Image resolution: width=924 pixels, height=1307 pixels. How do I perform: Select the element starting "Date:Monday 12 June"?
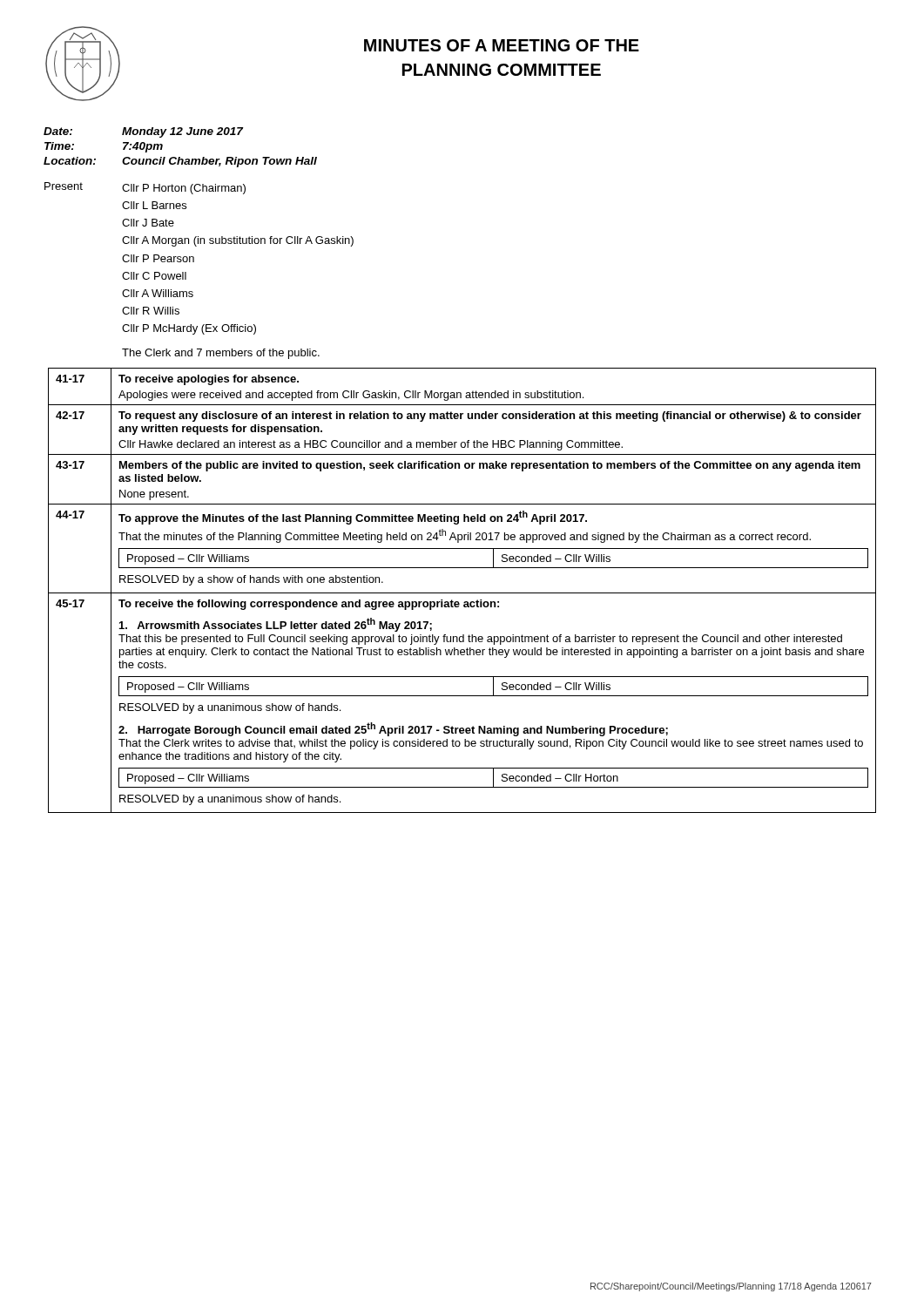[143, 132]
